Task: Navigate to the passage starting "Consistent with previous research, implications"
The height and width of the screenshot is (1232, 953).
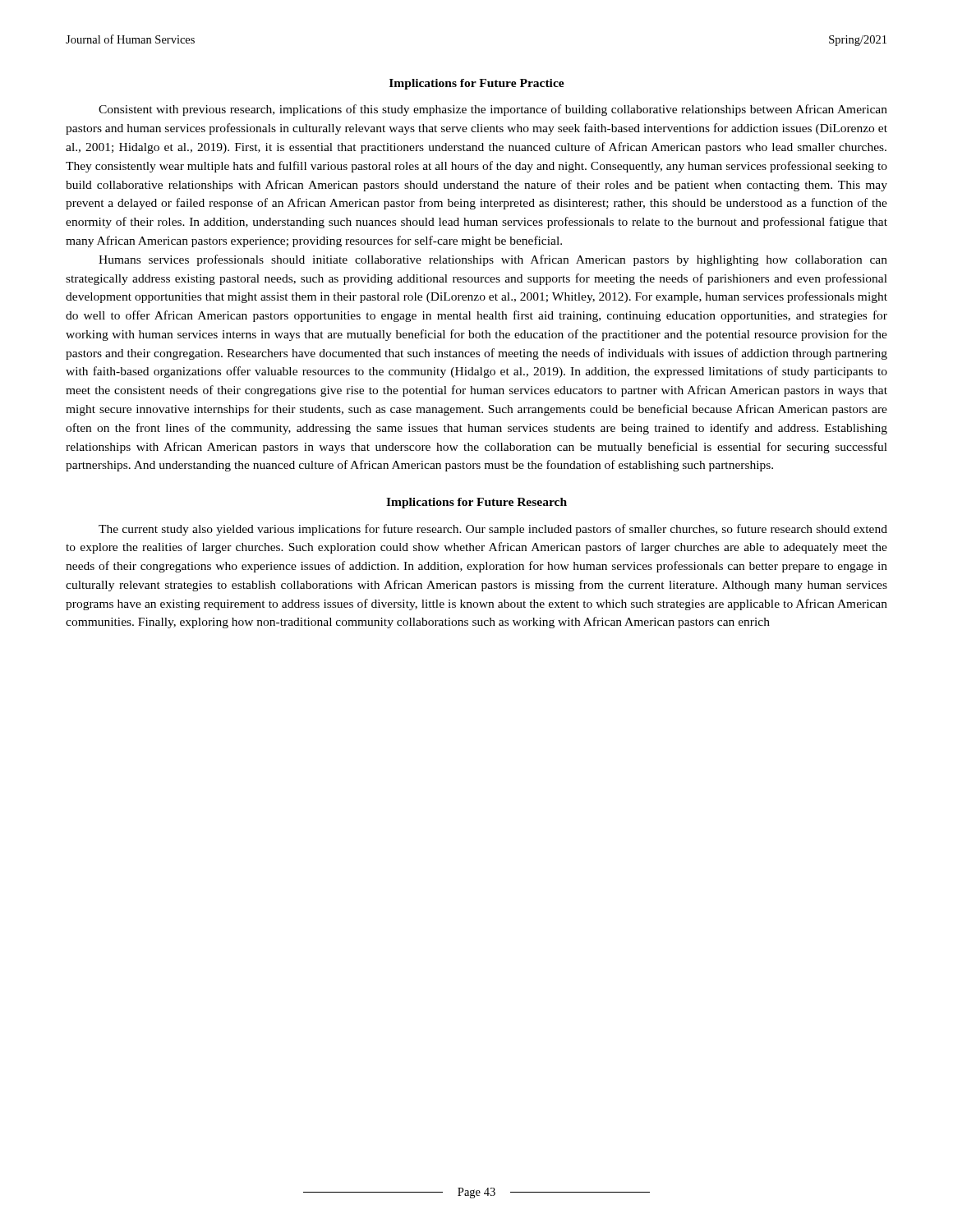Action: pyautogui.click(x=476, y=288)
